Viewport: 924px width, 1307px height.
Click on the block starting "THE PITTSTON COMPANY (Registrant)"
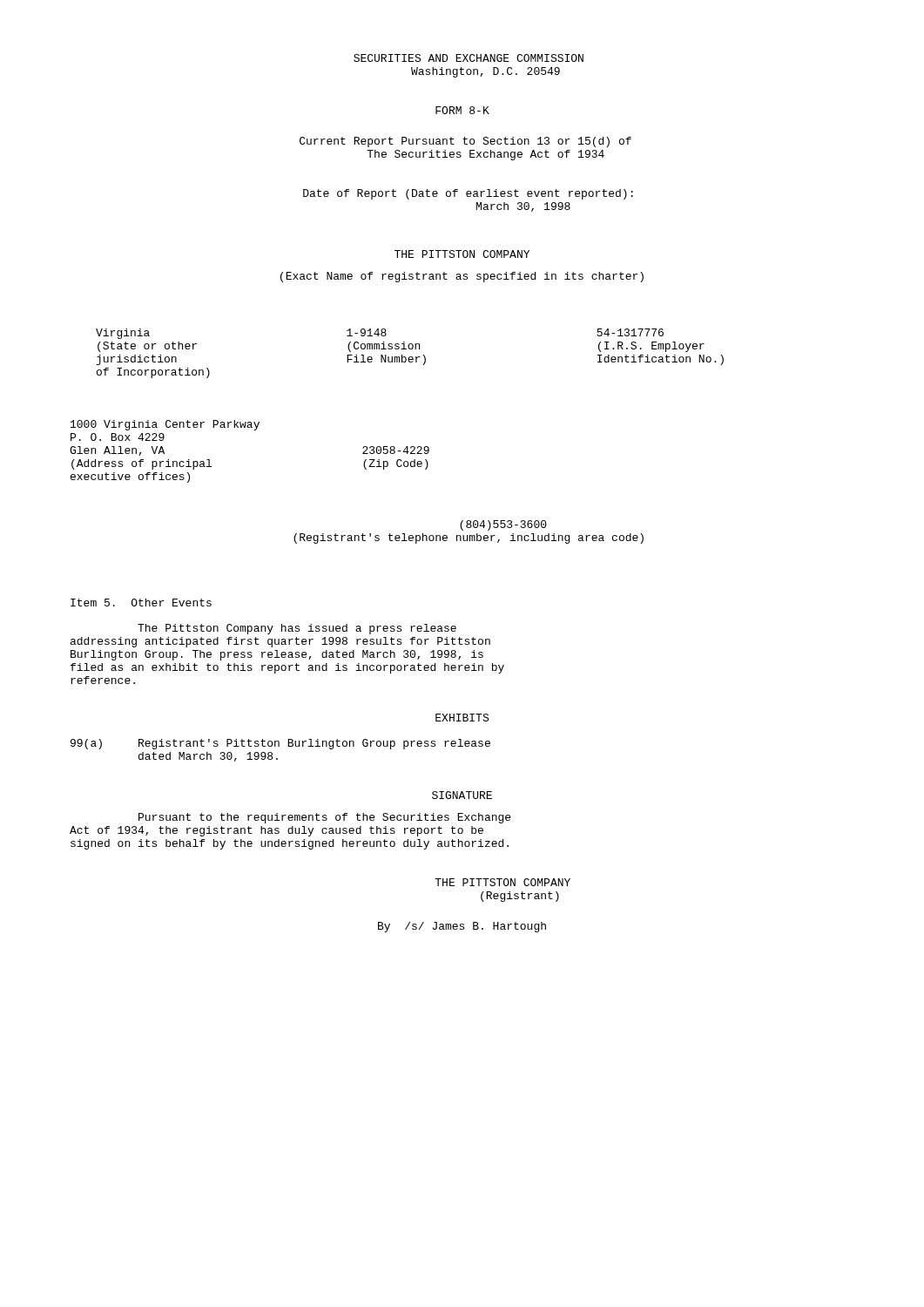pos(462,890)
